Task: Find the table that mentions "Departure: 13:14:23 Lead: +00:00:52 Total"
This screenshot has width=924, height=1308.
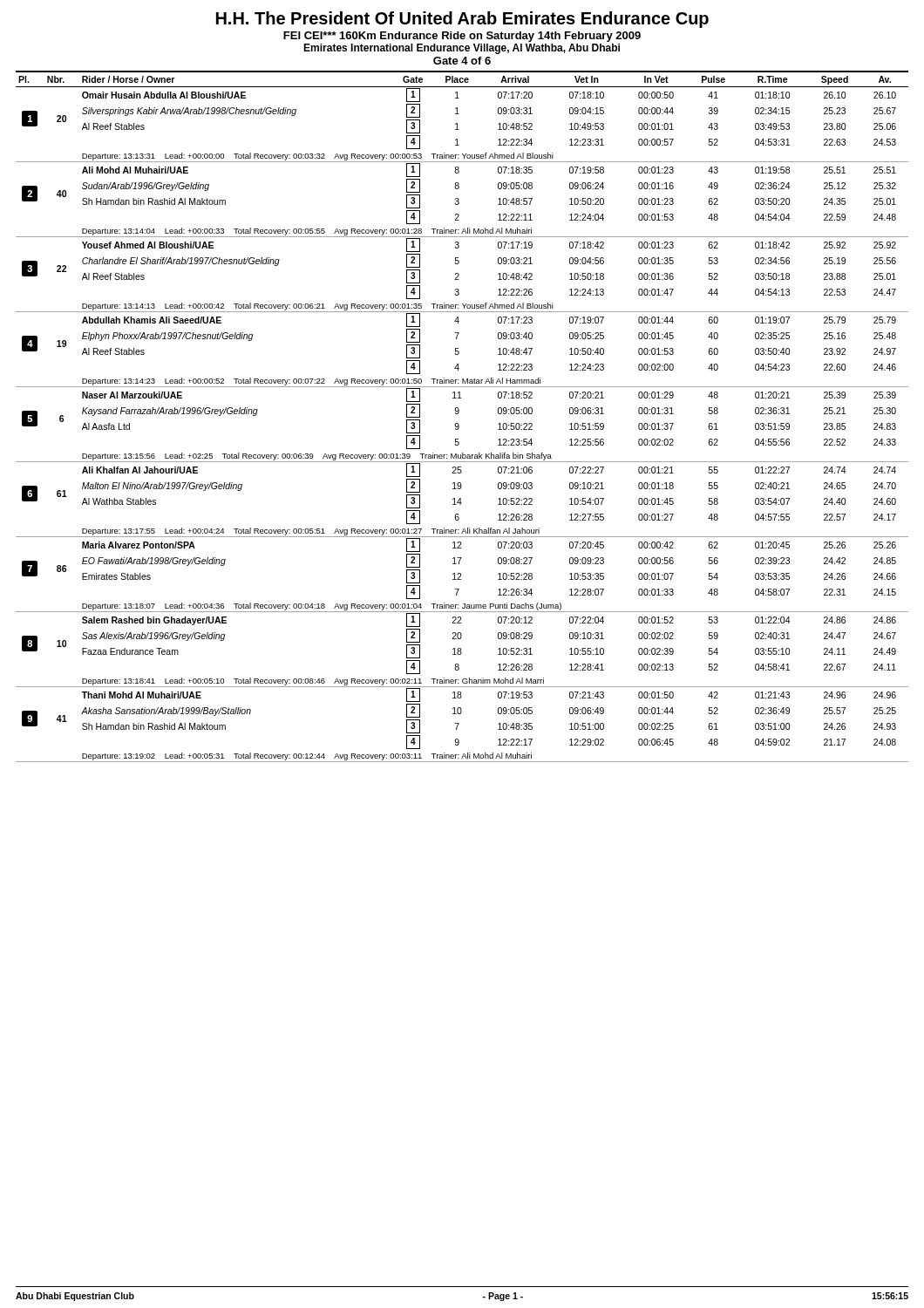Action: pos(462,416)
